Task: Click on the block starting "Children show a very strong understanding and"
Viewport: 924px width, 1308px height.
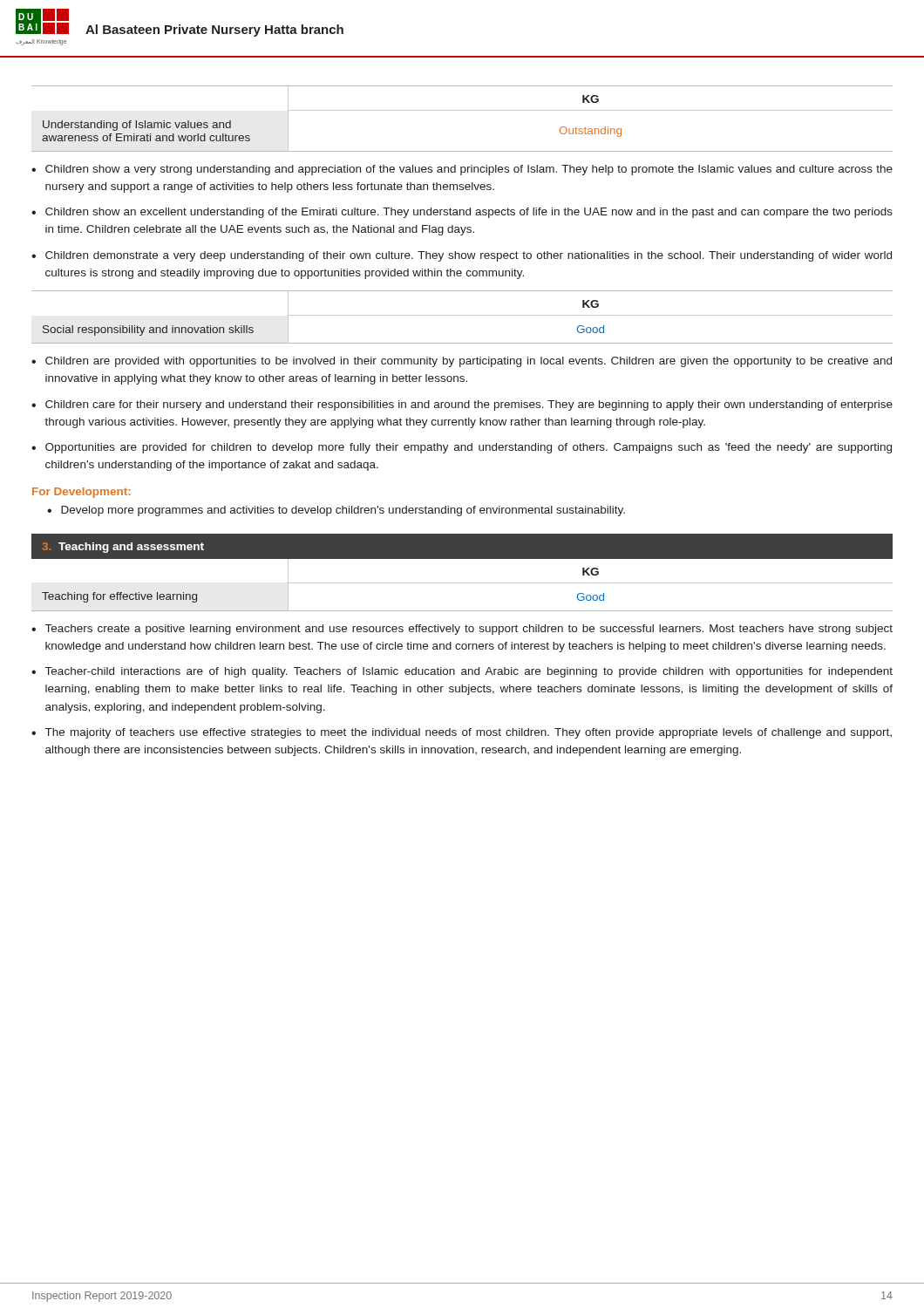Action: (469, 178)
